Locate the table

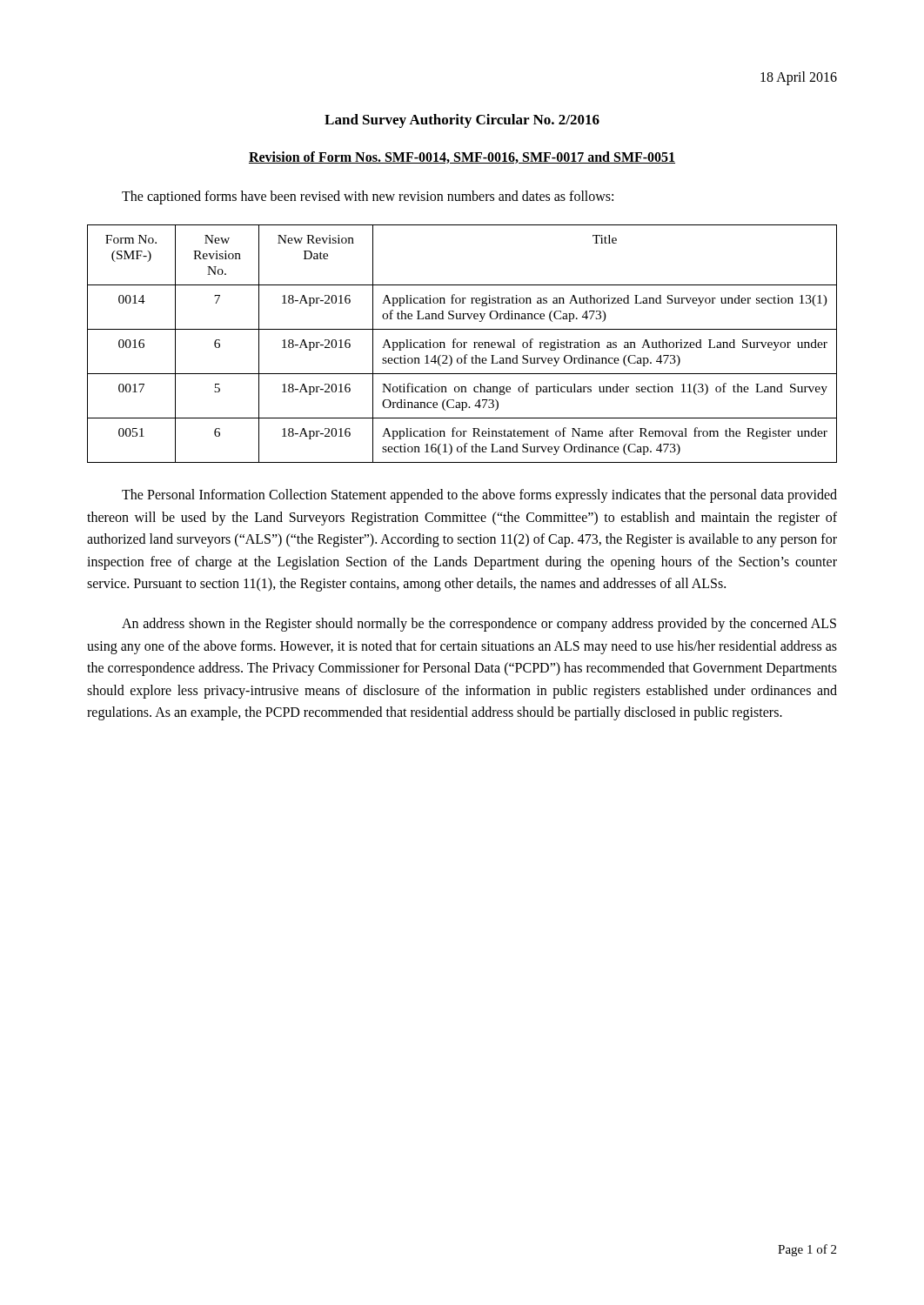coord(462,344)
